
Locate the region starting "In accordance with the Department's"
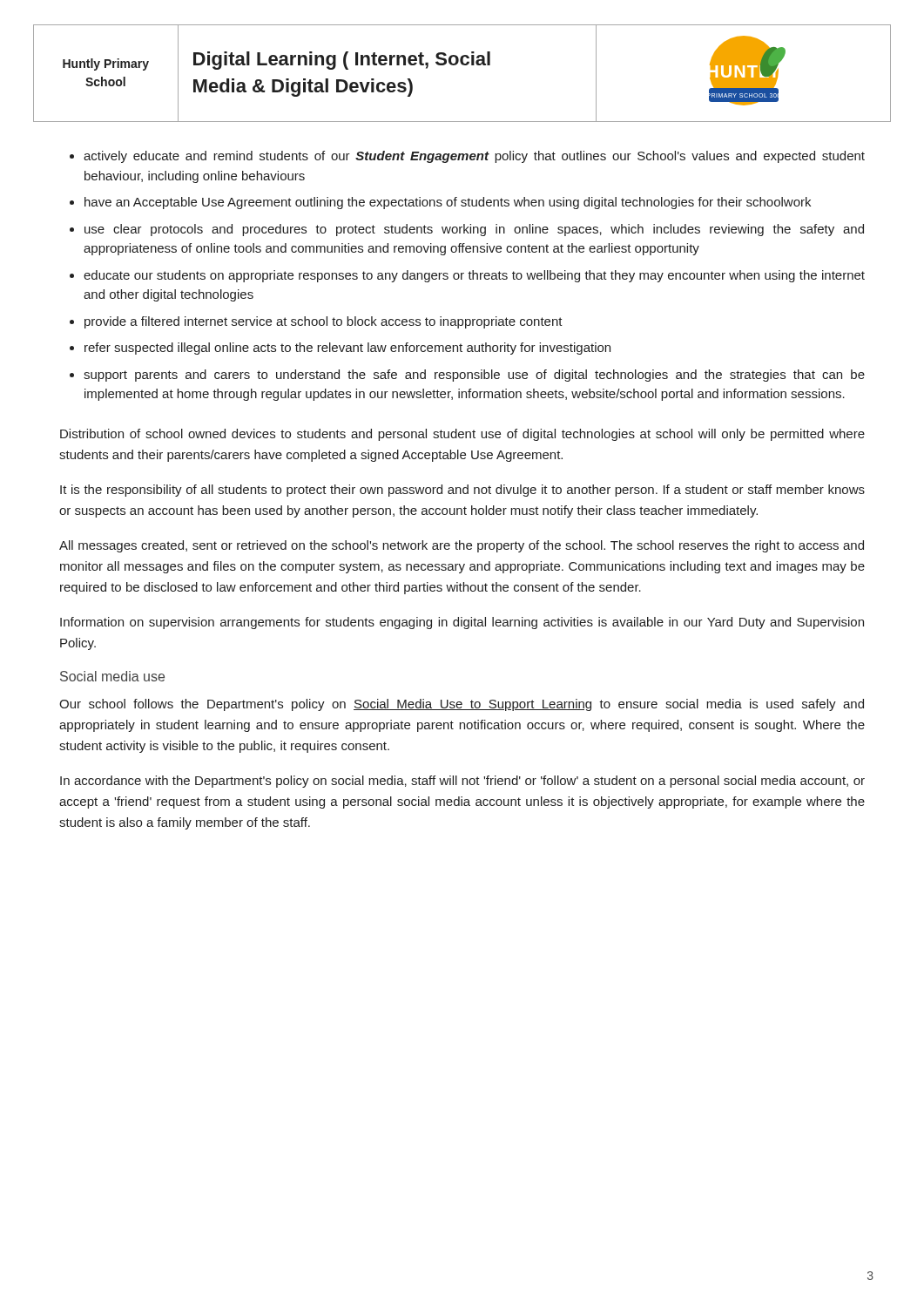click(462, 801)
